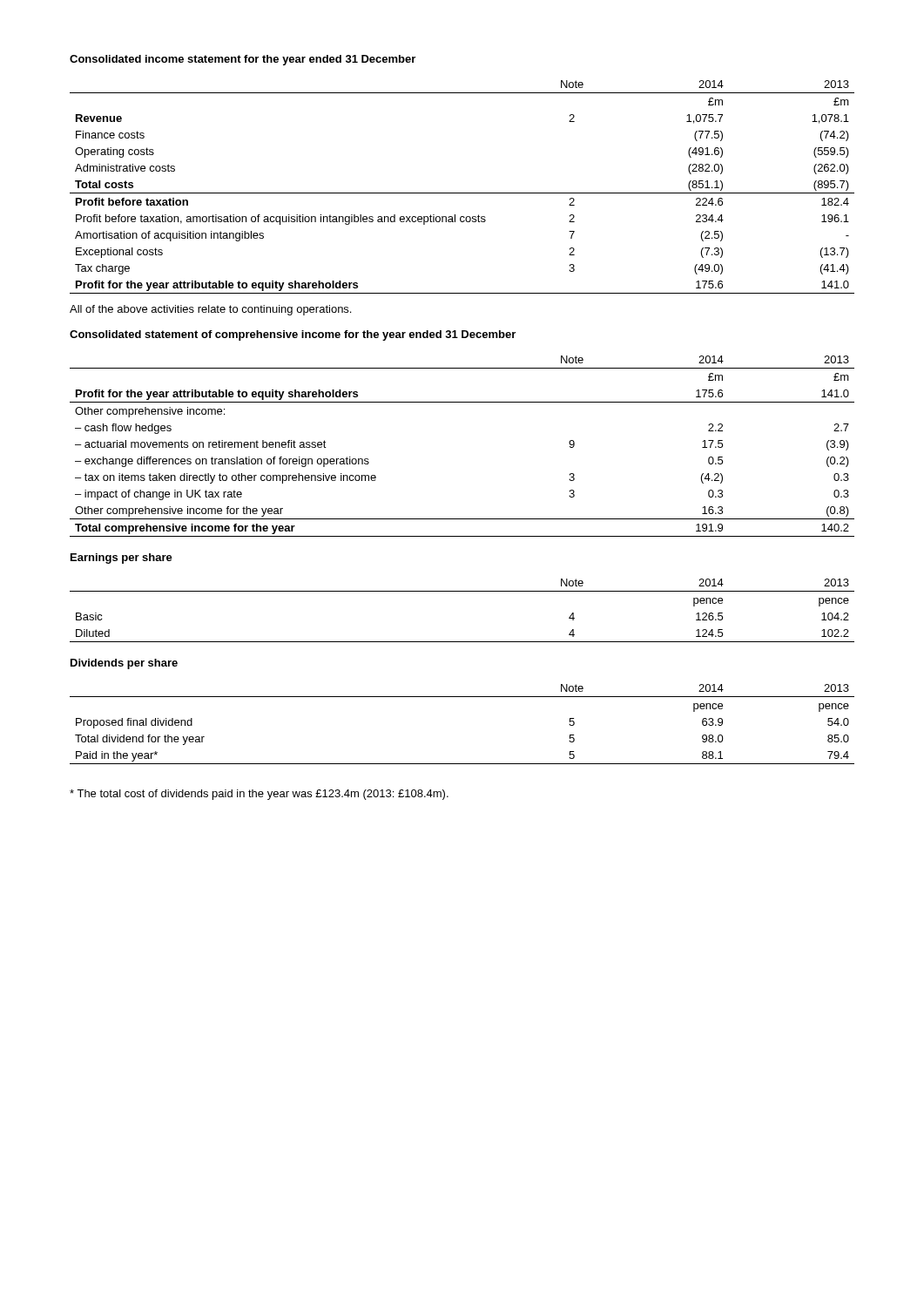924x1307 pixels.
Task: Select the text block starting "Dividends per share"
Action: point(124,663)
